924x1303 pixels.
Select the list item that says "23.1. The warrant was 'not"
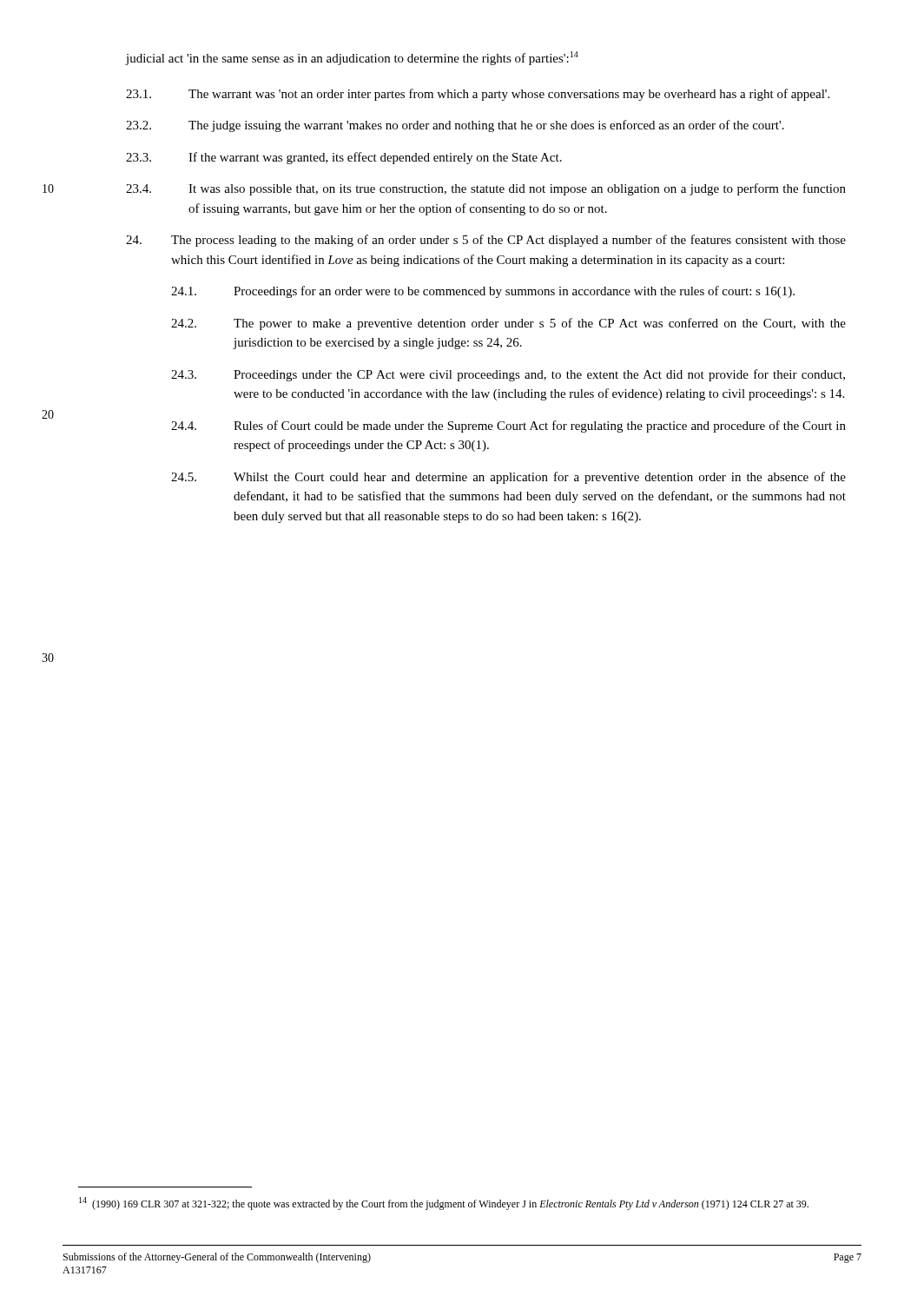(x=486, y=94)
